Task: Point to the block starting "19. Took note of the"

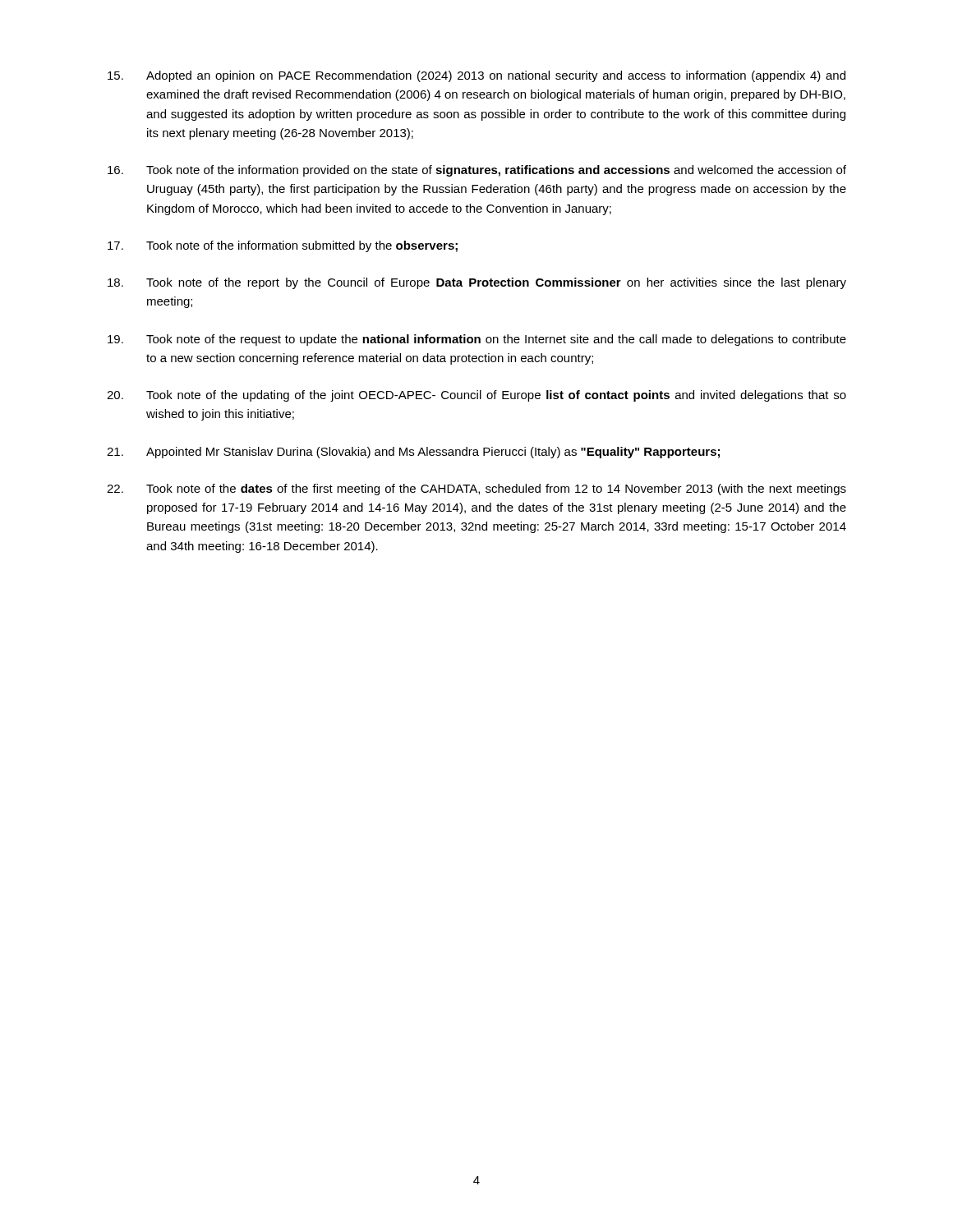Action: pos(476,348)
